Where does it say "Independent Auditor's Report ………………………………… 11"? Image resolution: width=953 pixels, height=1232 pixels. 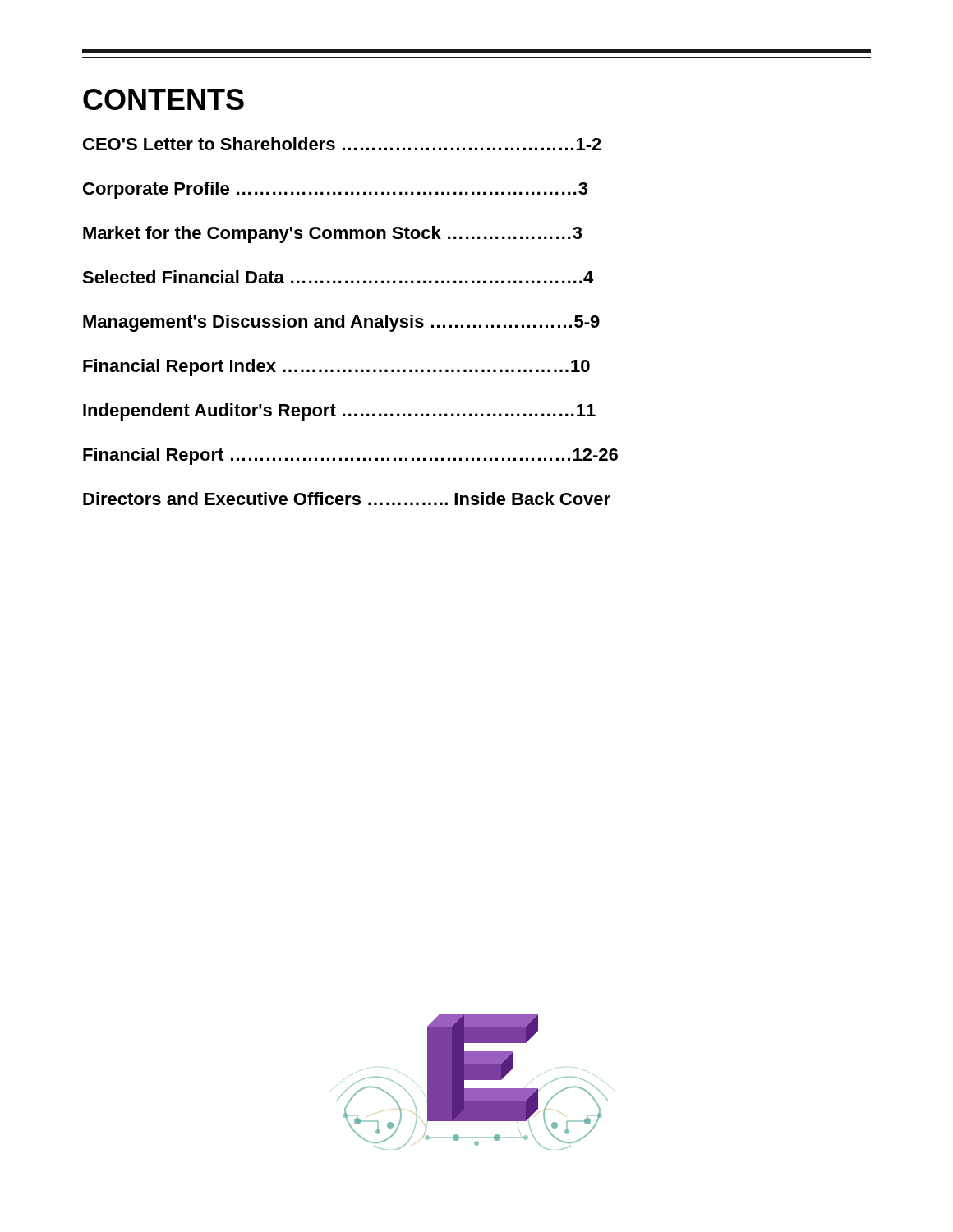(x=339, y=411)
